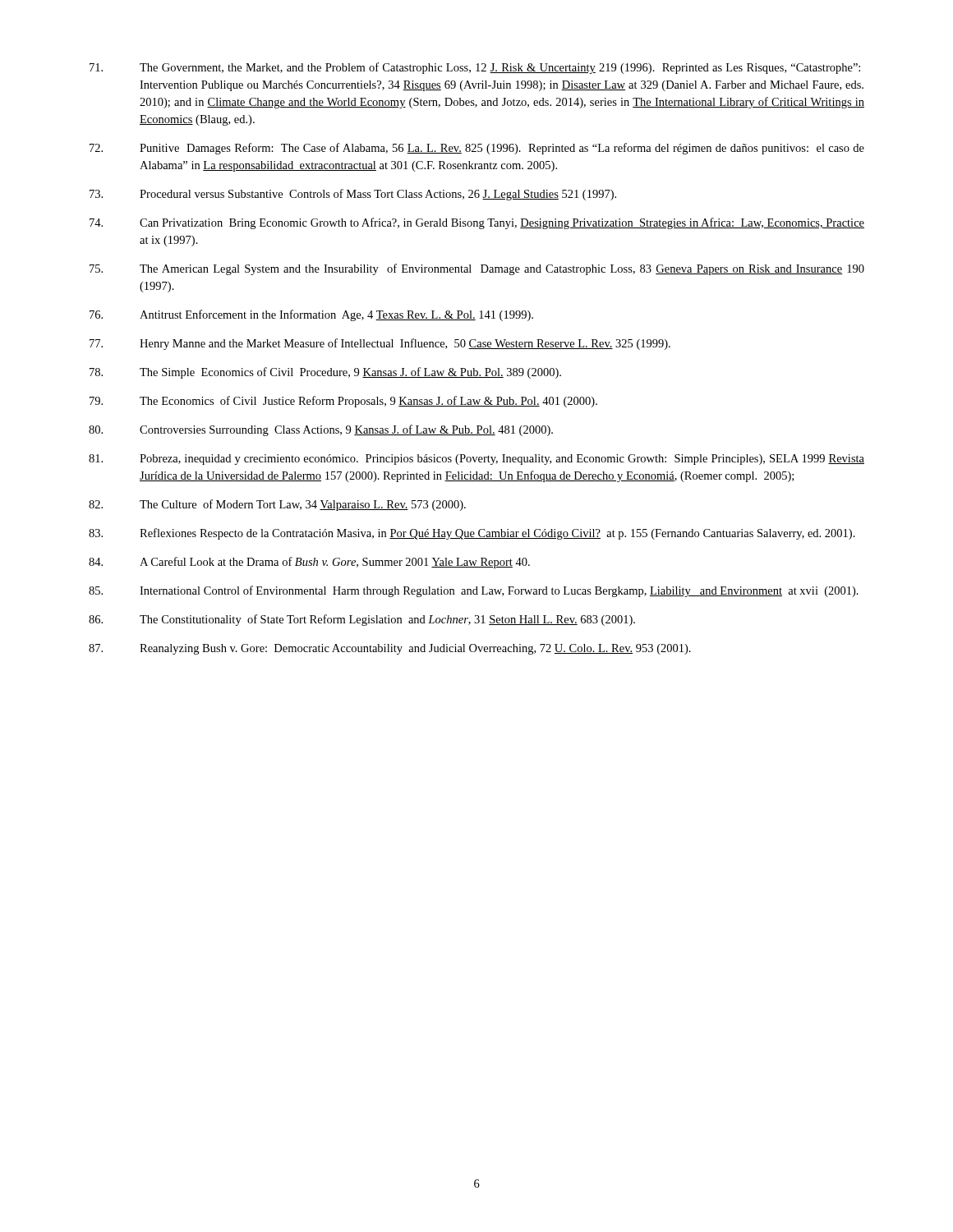Locate the block of text that opens with "84. A Careful Look at the Drama"
Viewport: 953px width, 1232px height.
click(476, 562)
